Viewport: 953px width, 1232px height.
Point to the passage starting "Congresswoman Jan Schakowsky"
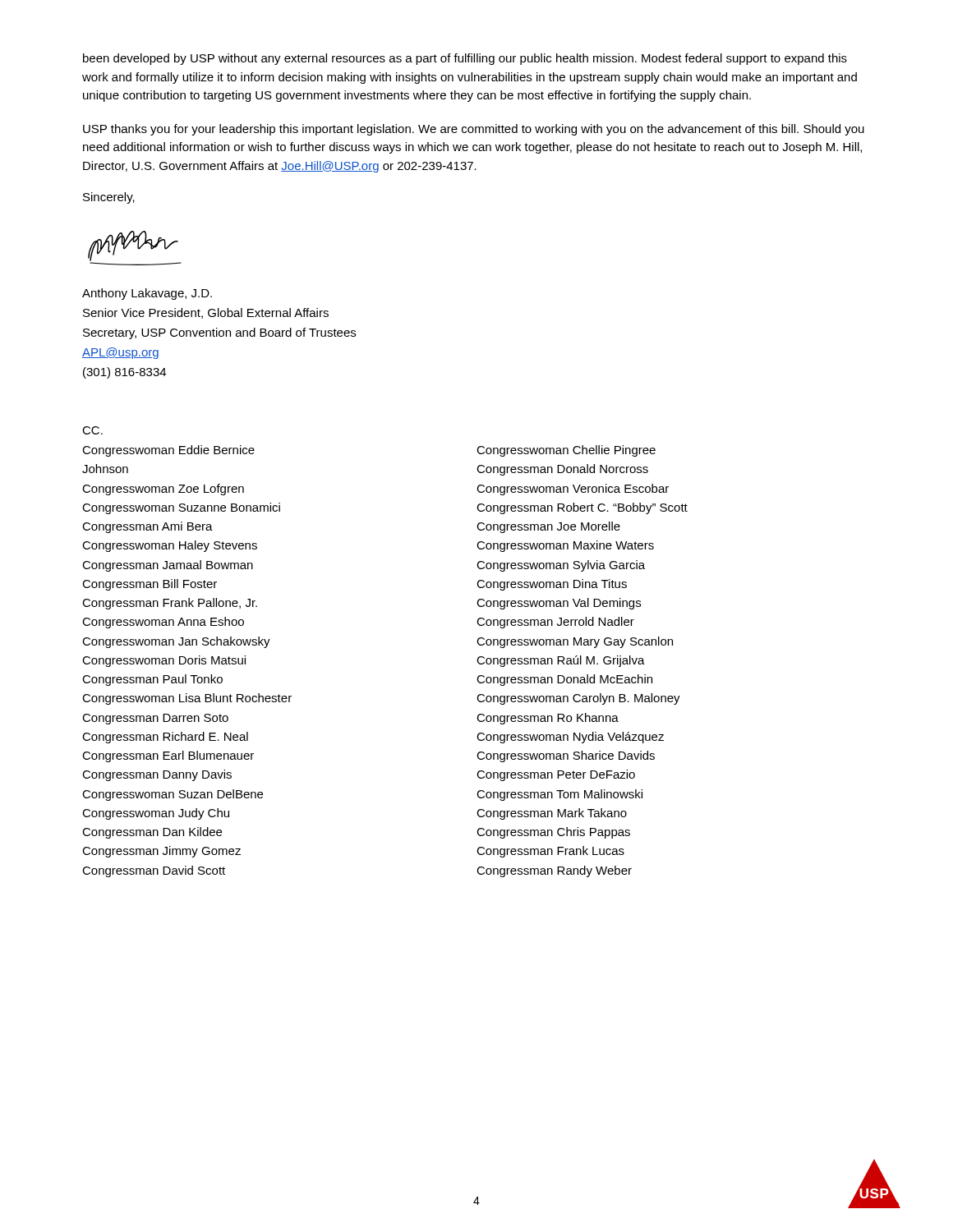tap(176, 641)
